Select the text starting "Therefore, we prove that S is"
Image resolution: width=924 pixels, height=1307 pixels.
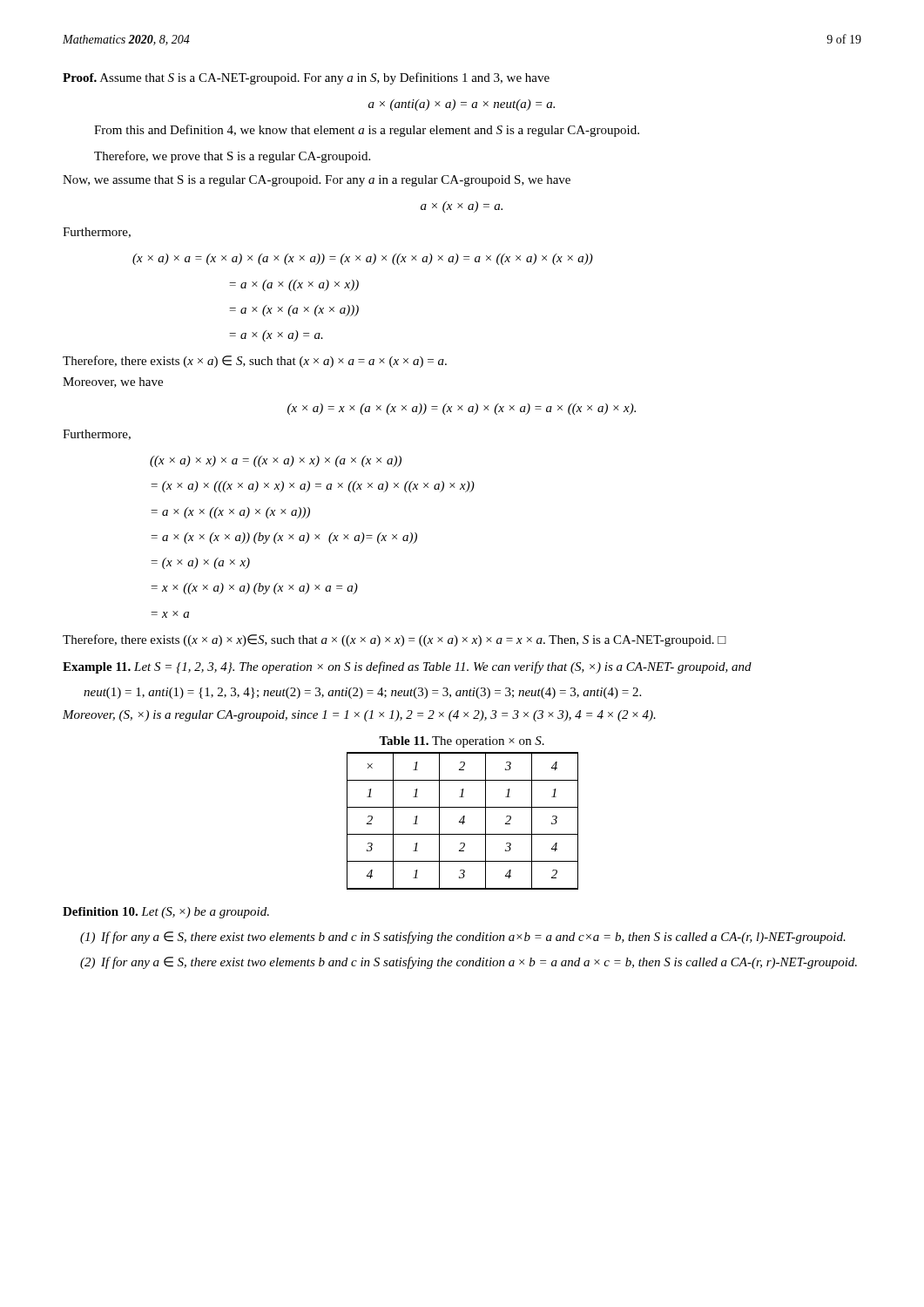(x=233, y=156)
